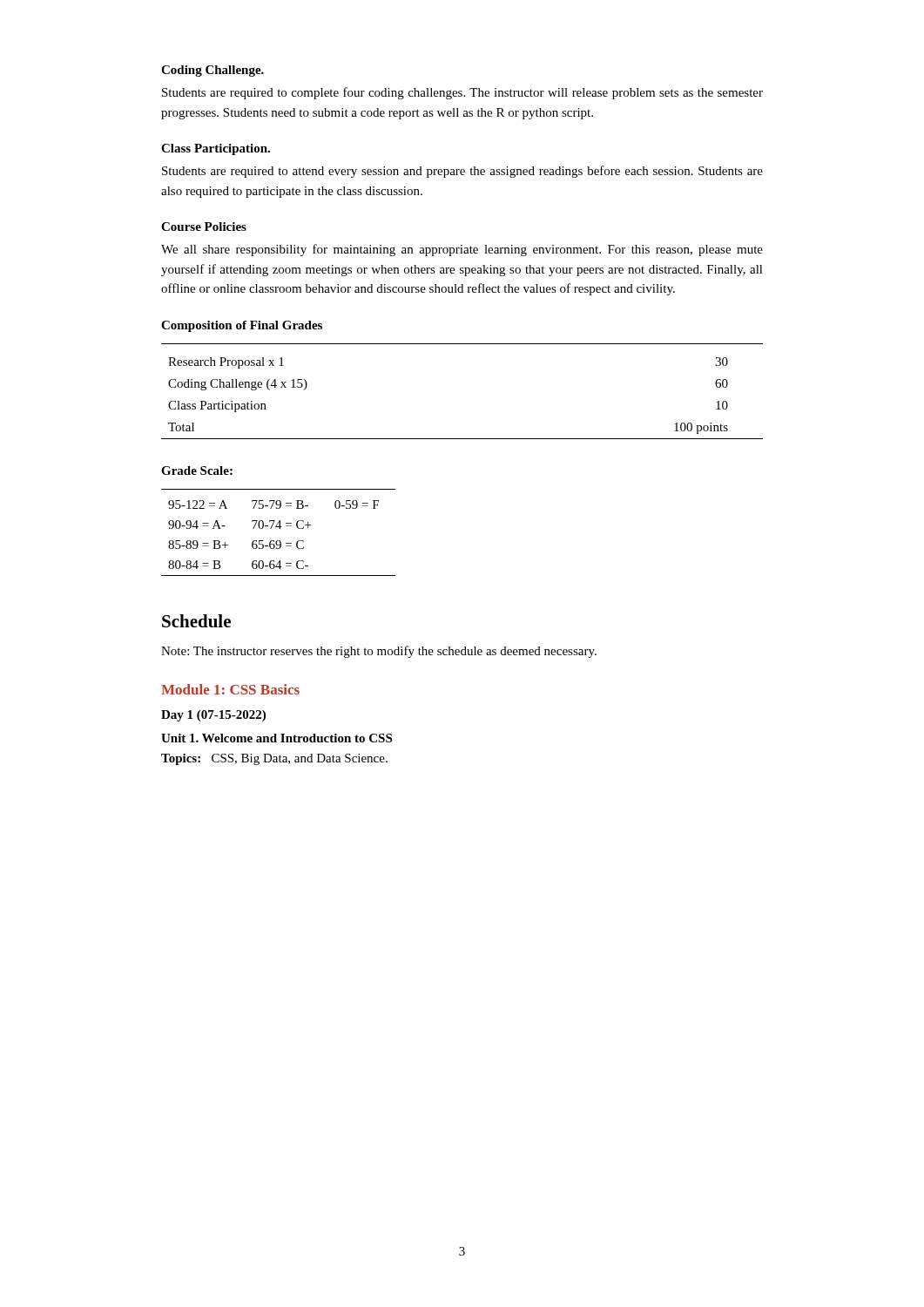Locate the text "Course Policies"
This screenshot has height=1307, width=924.
coord(204,227)
